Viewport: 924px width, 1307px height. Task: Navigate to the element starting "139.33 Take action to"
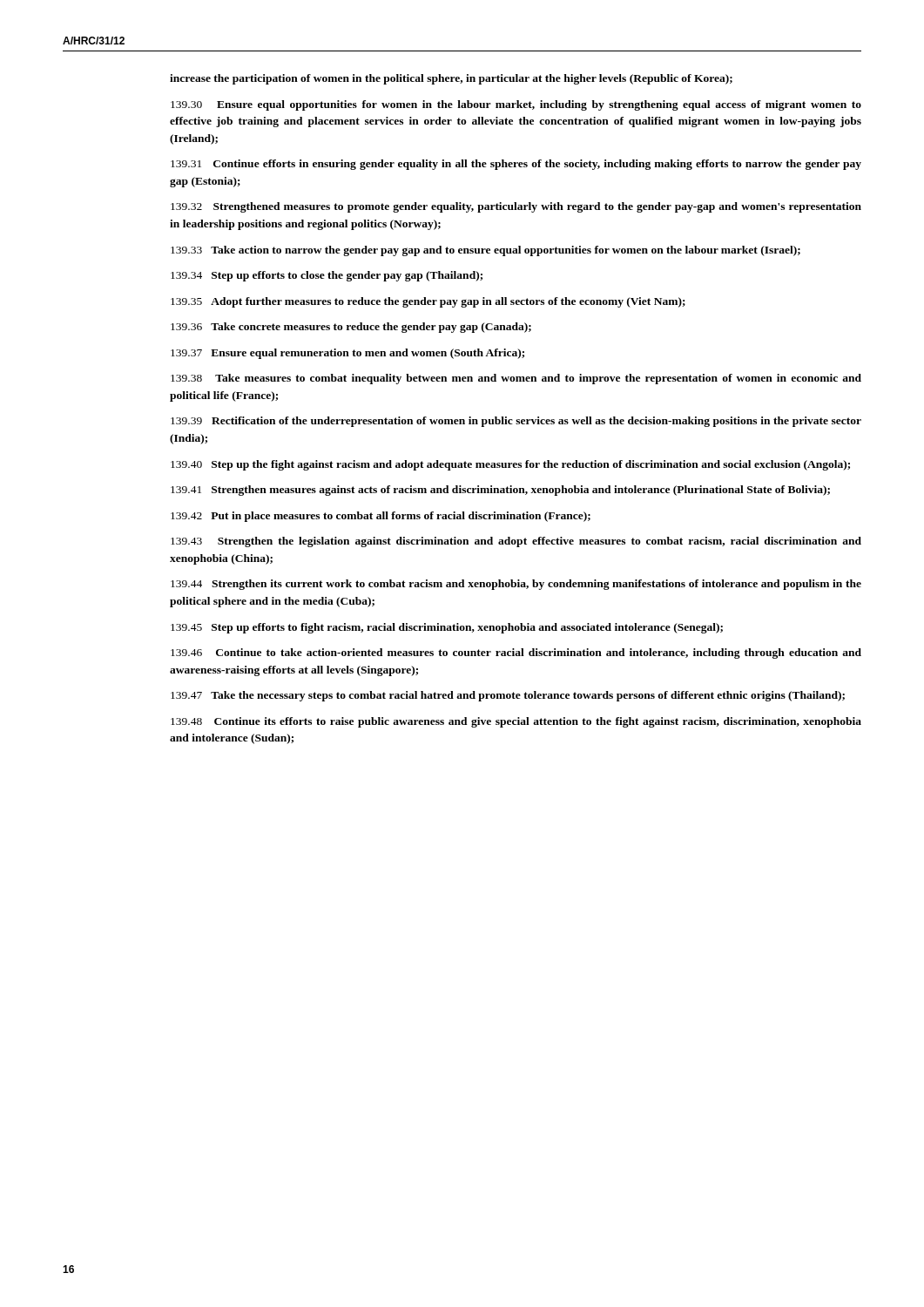[x=485, y=249]
